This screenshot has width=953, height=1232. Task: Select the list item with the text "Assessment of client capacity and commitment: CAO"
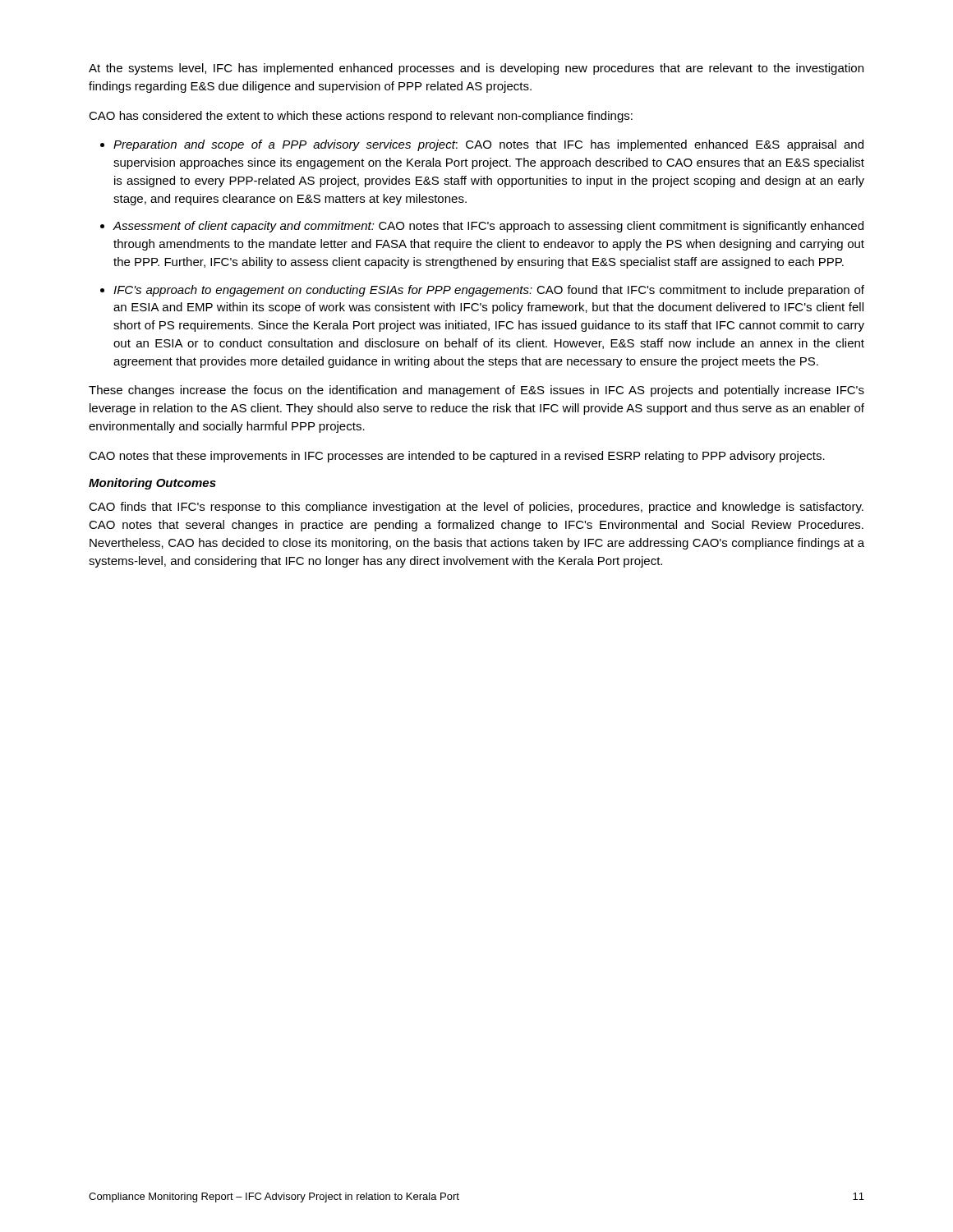pyautogui.click(x=489, y=244)
